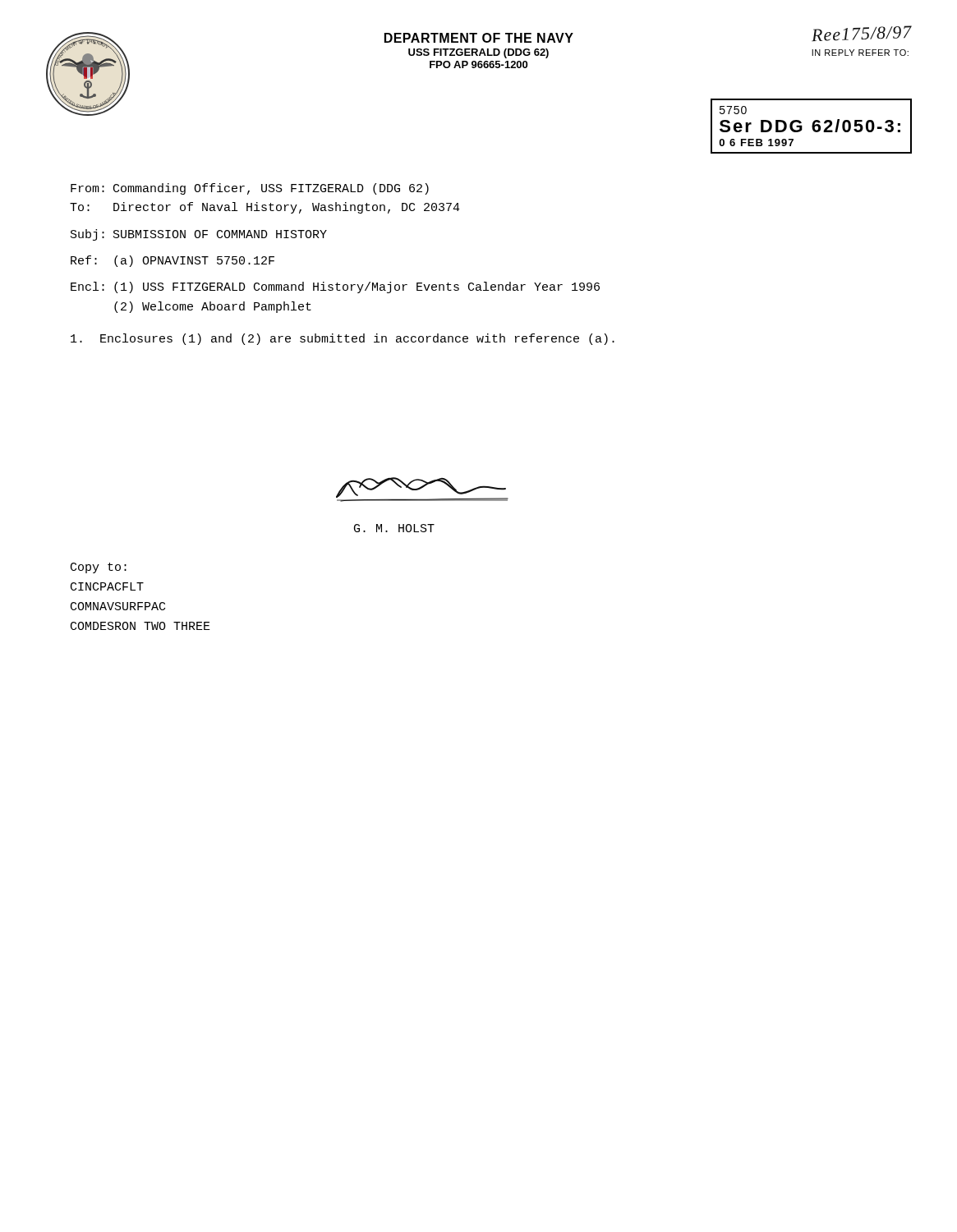Where does it say "Ree175/8/97 IN REPLY REFER TO:"?
This screenshot has height=1232, width=957.
click(862, 40)
